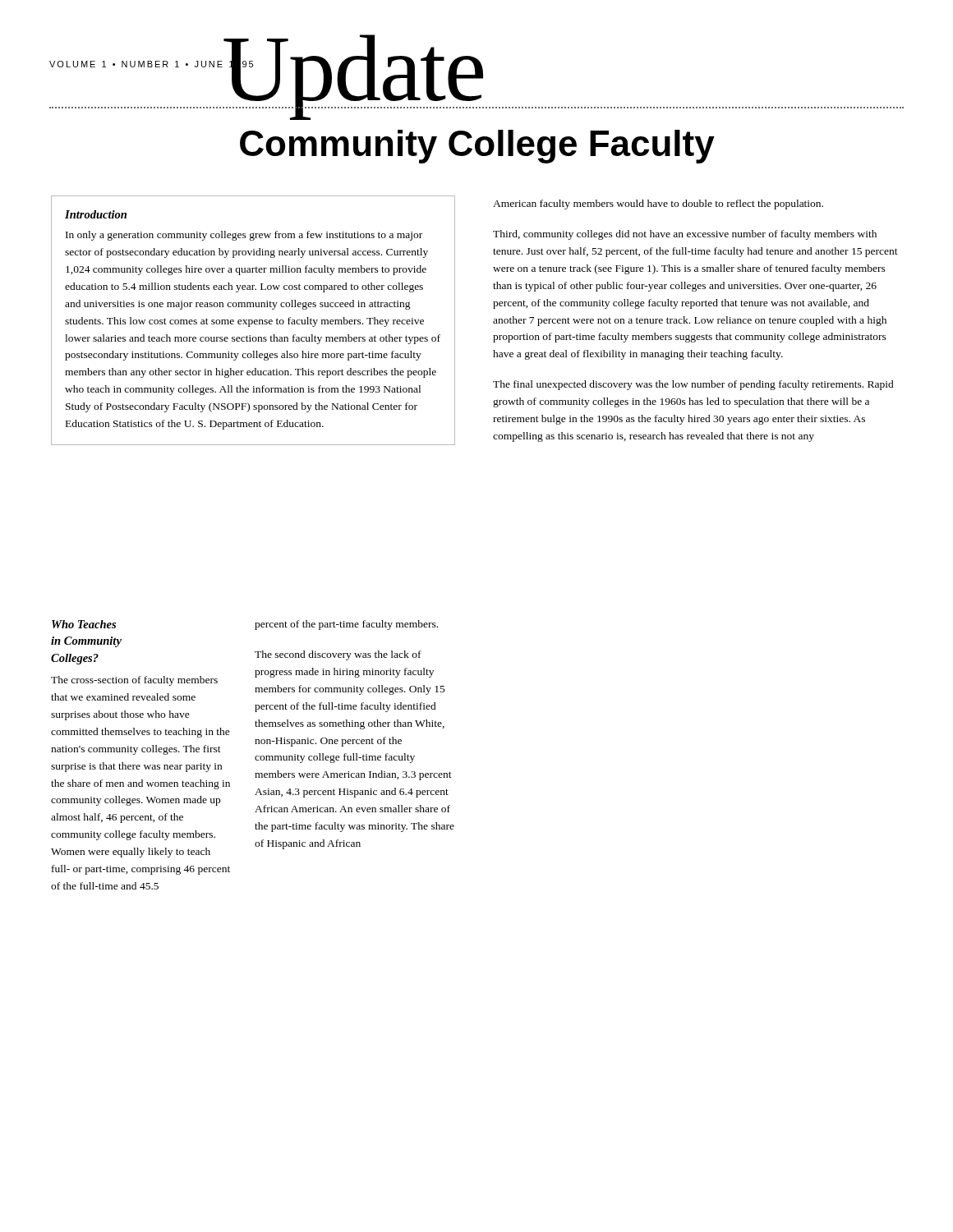Viewport: 953px width, 1232px height.
Task: Click on the text block starting "Who Teachesin CommunityColleges?"
Action: point(84,624)
